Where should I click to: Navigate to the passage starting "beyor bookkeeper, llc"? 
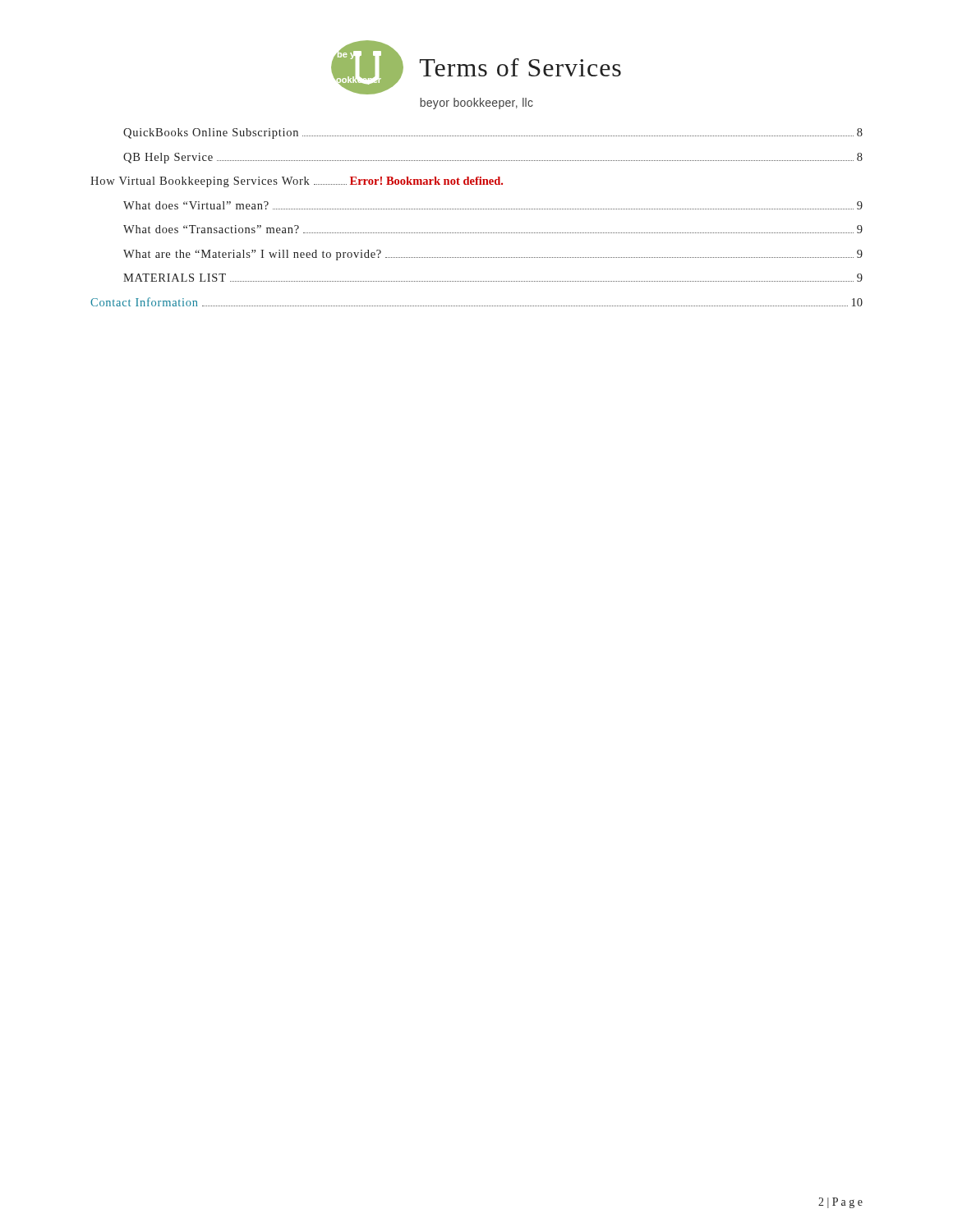coord(476,103)
